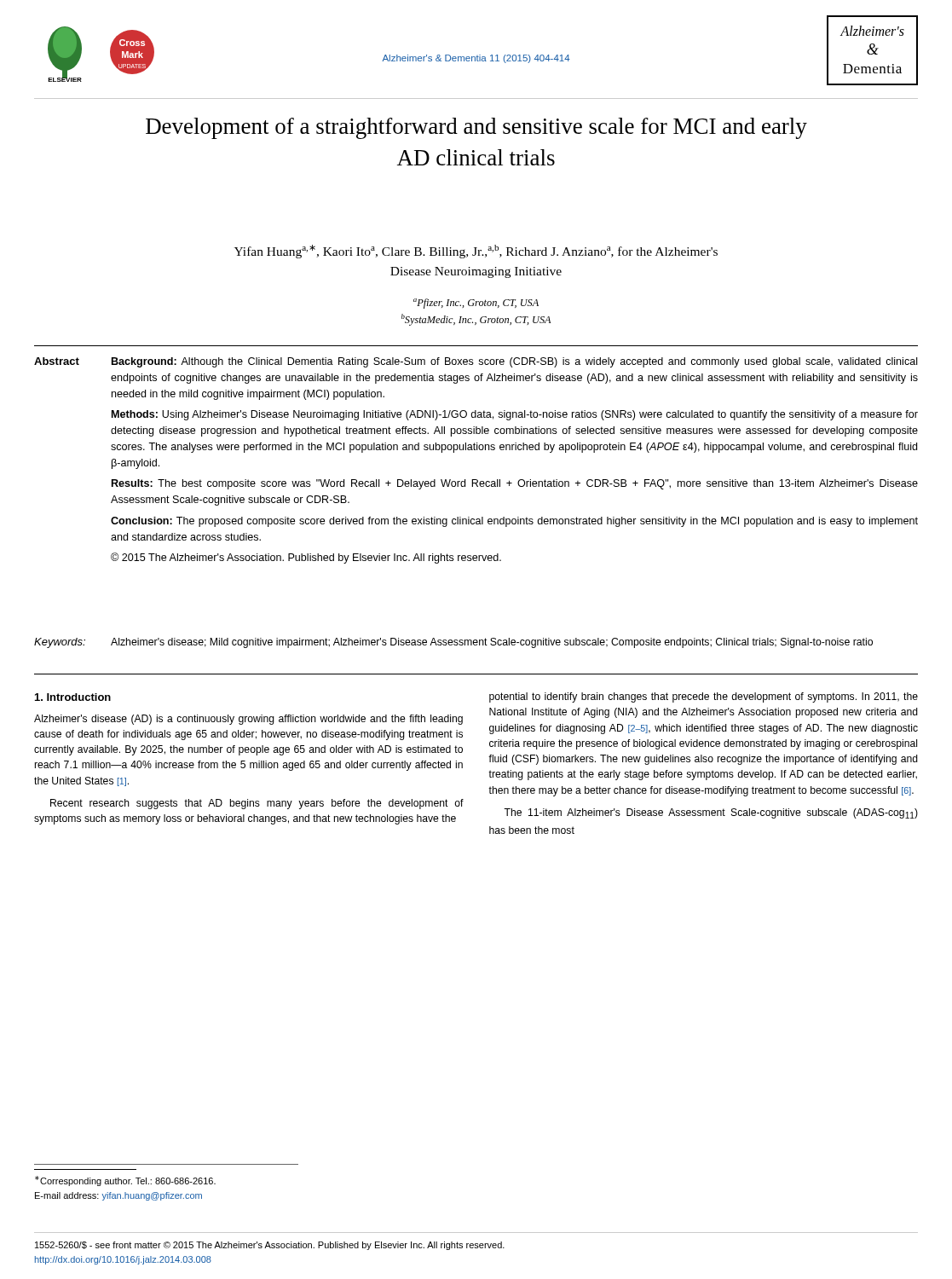Point to the block starting "aPfizer, Inc., Groton, CT, USA"
Image resolution: width=952 pixels, height=1279 pixels.
476,310
